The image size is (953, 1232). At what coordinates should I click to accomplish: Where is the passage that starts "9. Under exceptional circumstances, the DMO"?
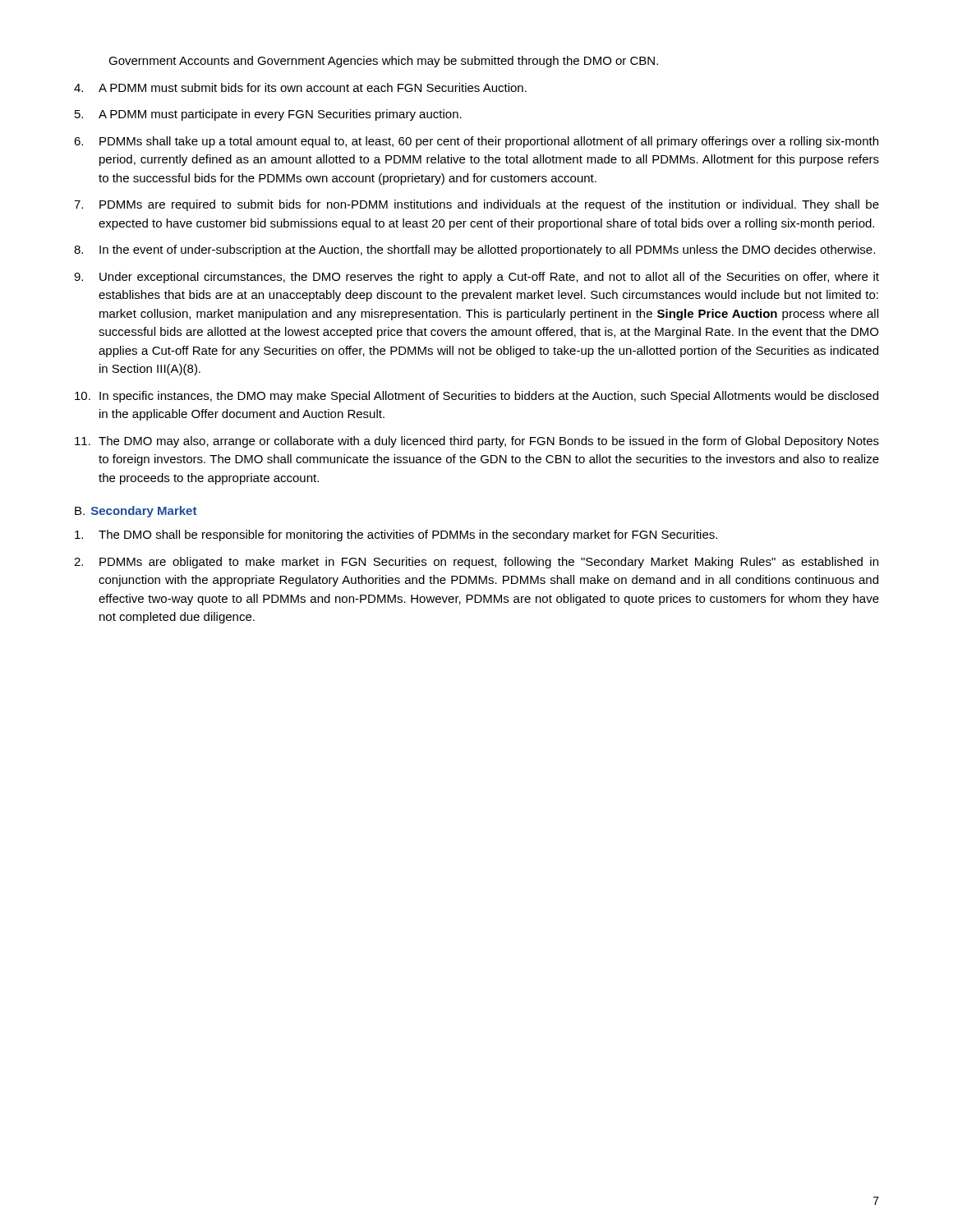coord(476,323)
